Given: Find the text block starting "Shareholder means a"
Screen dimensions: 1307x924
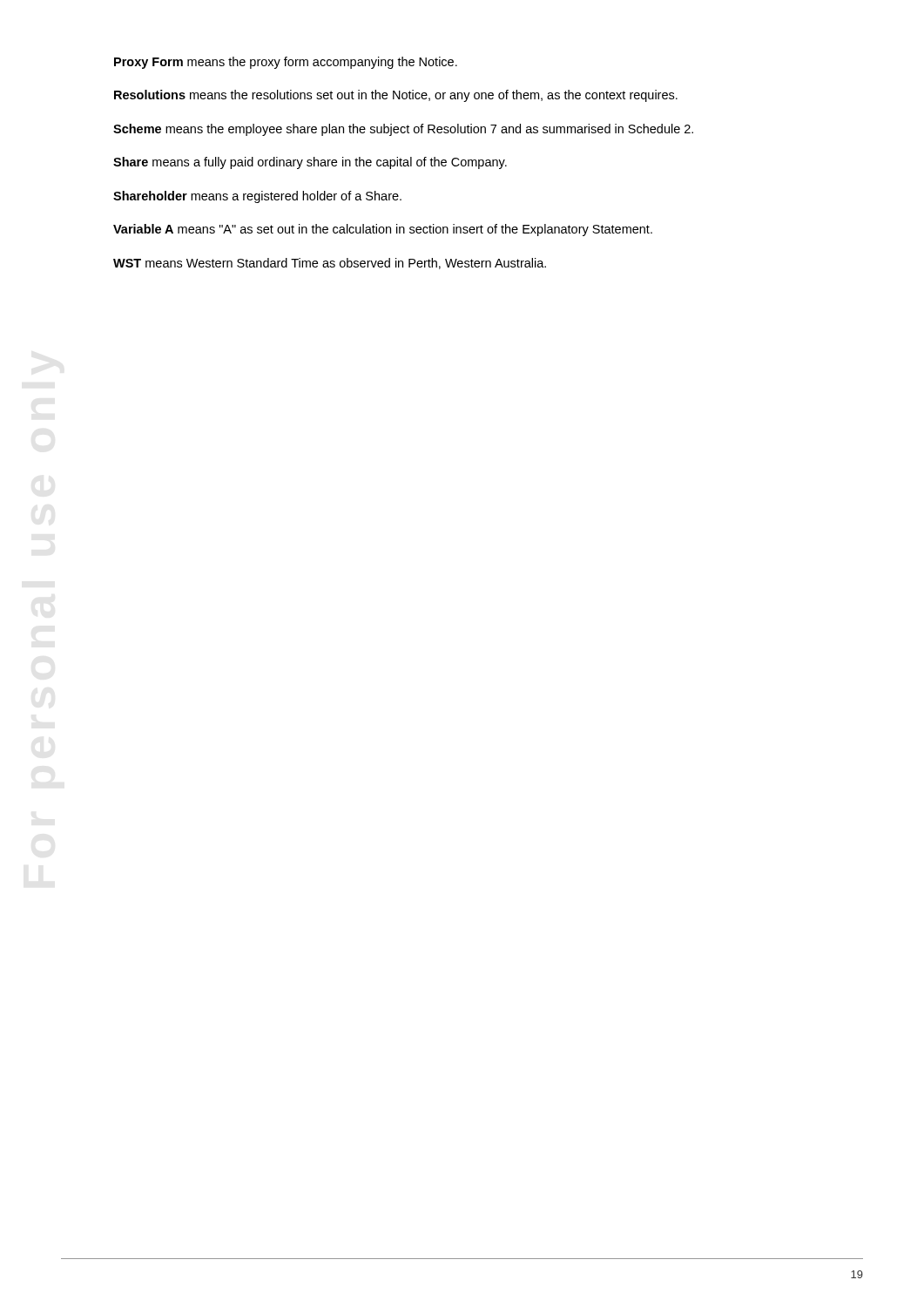Looking at the screenshot, I should [258, 196].
